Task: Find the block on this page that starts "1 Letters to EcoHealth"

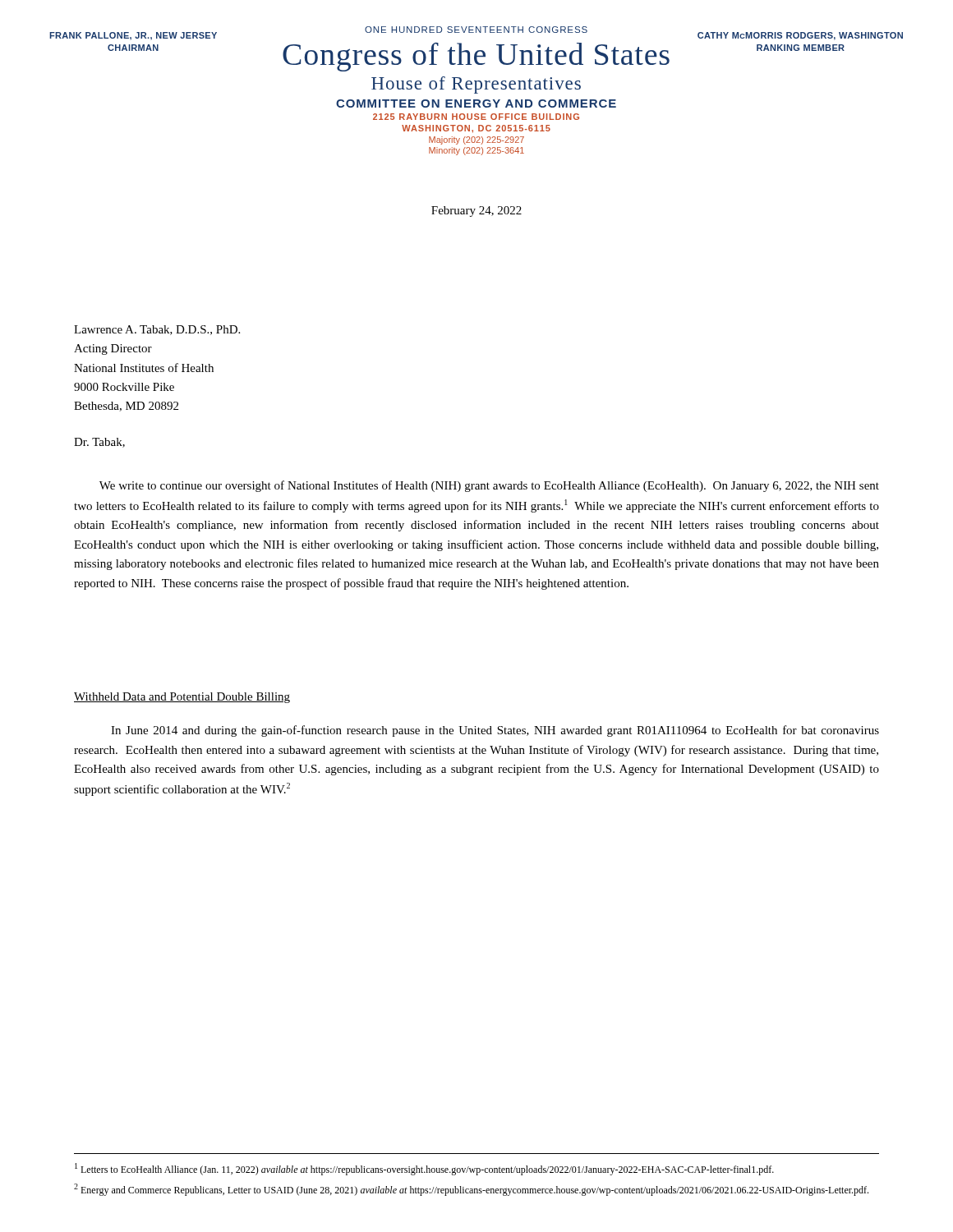Action: [x=476, y=1179]
